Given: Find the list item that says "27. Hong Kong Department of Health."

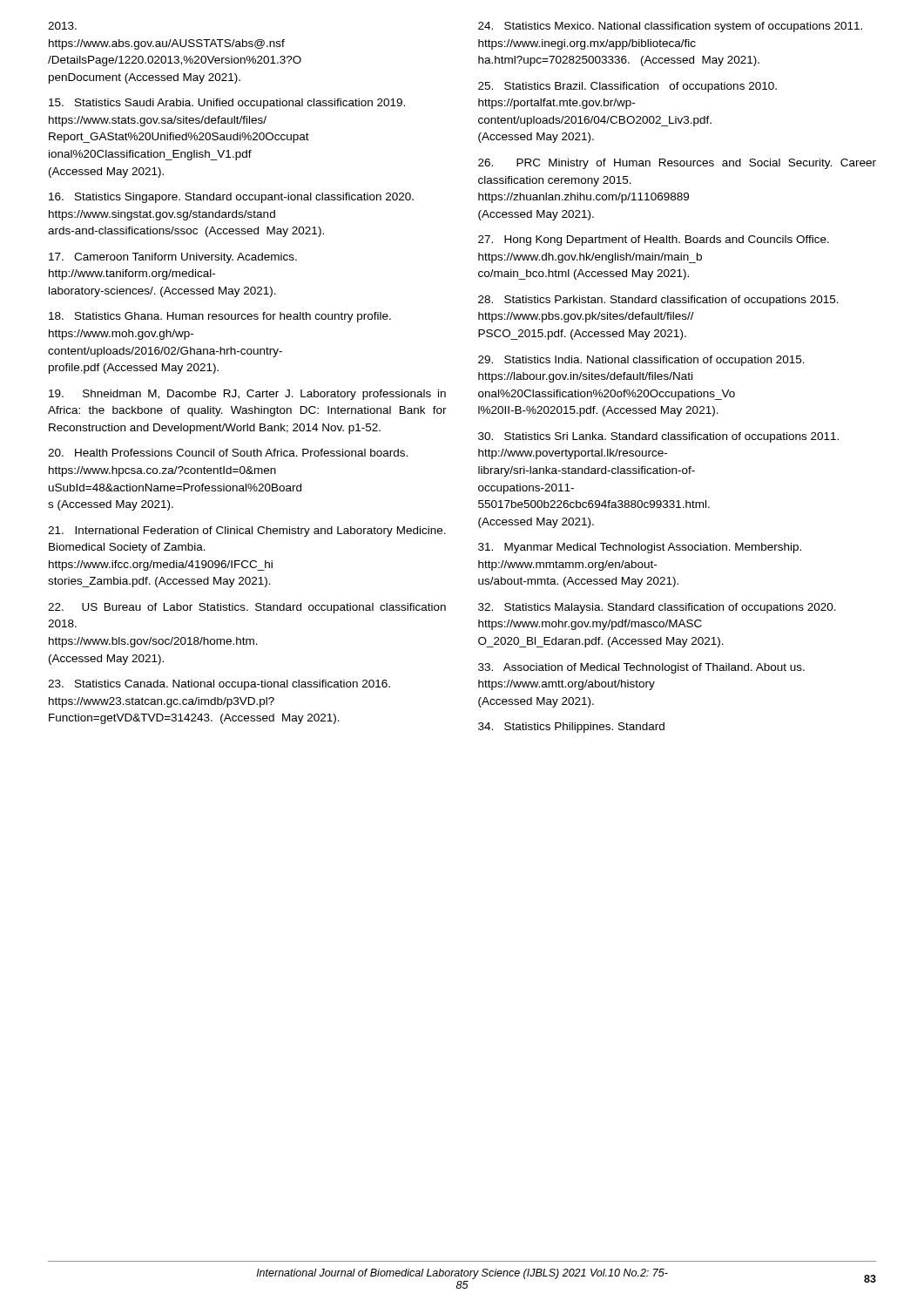Looking at the screenshot, I should 654,256.
